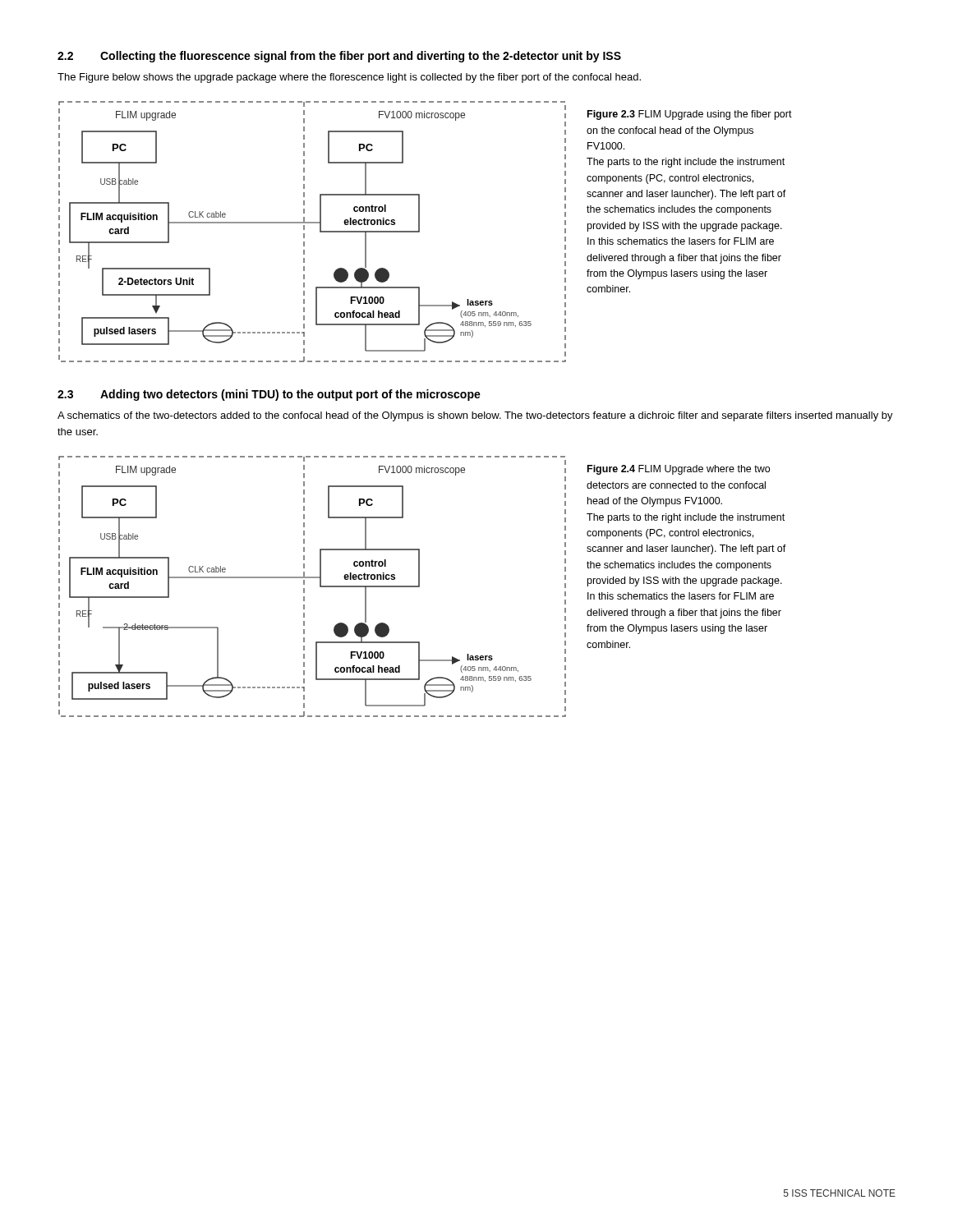This screenshot has width=953, height=1232.
Task: Find the block starting "Figure 2.3 FLIM Upgrade using the"
Action: point(689,202)
